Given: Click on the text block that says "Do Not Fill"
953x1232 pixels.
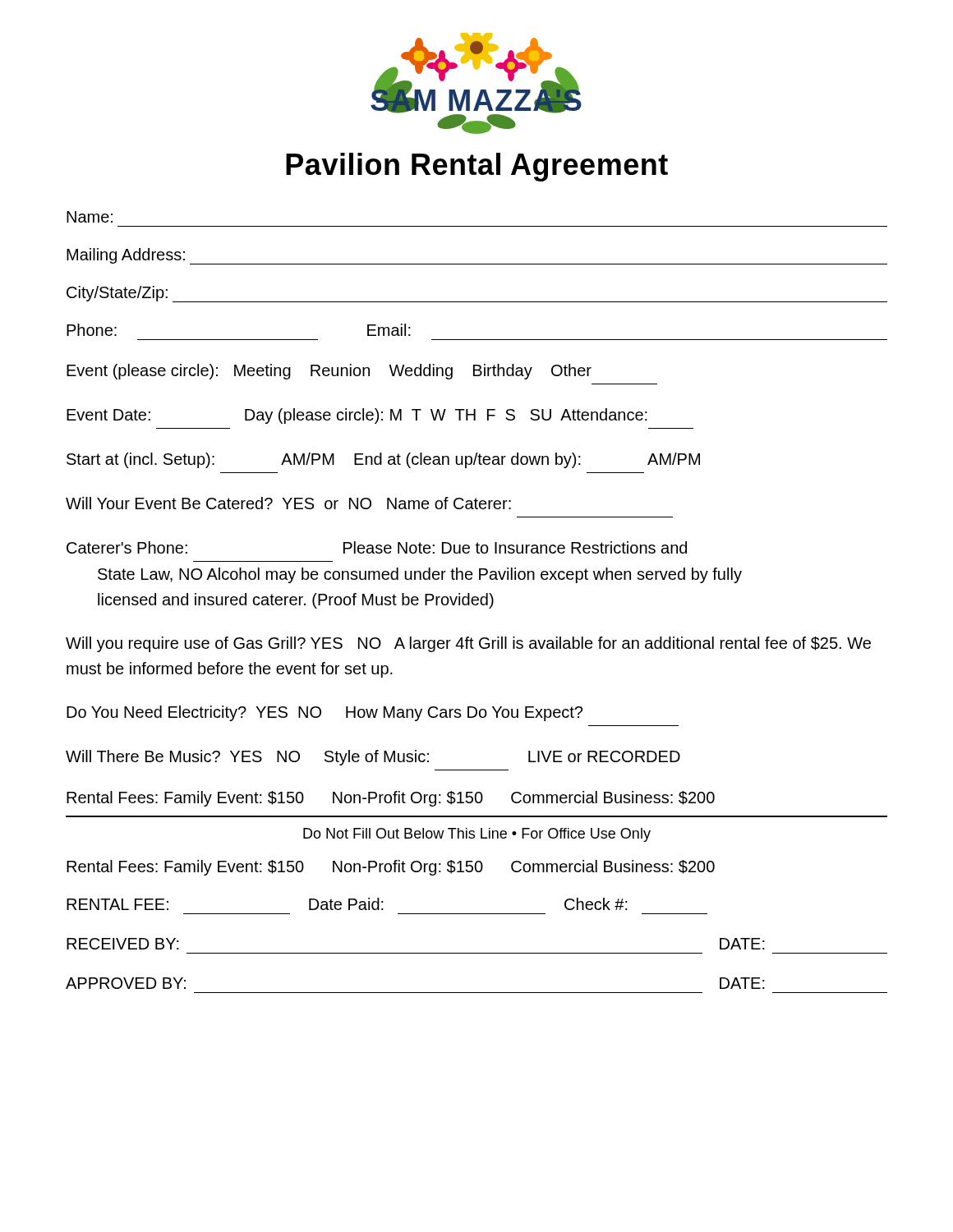Looking at the screenshot, I should coord(476,834).
